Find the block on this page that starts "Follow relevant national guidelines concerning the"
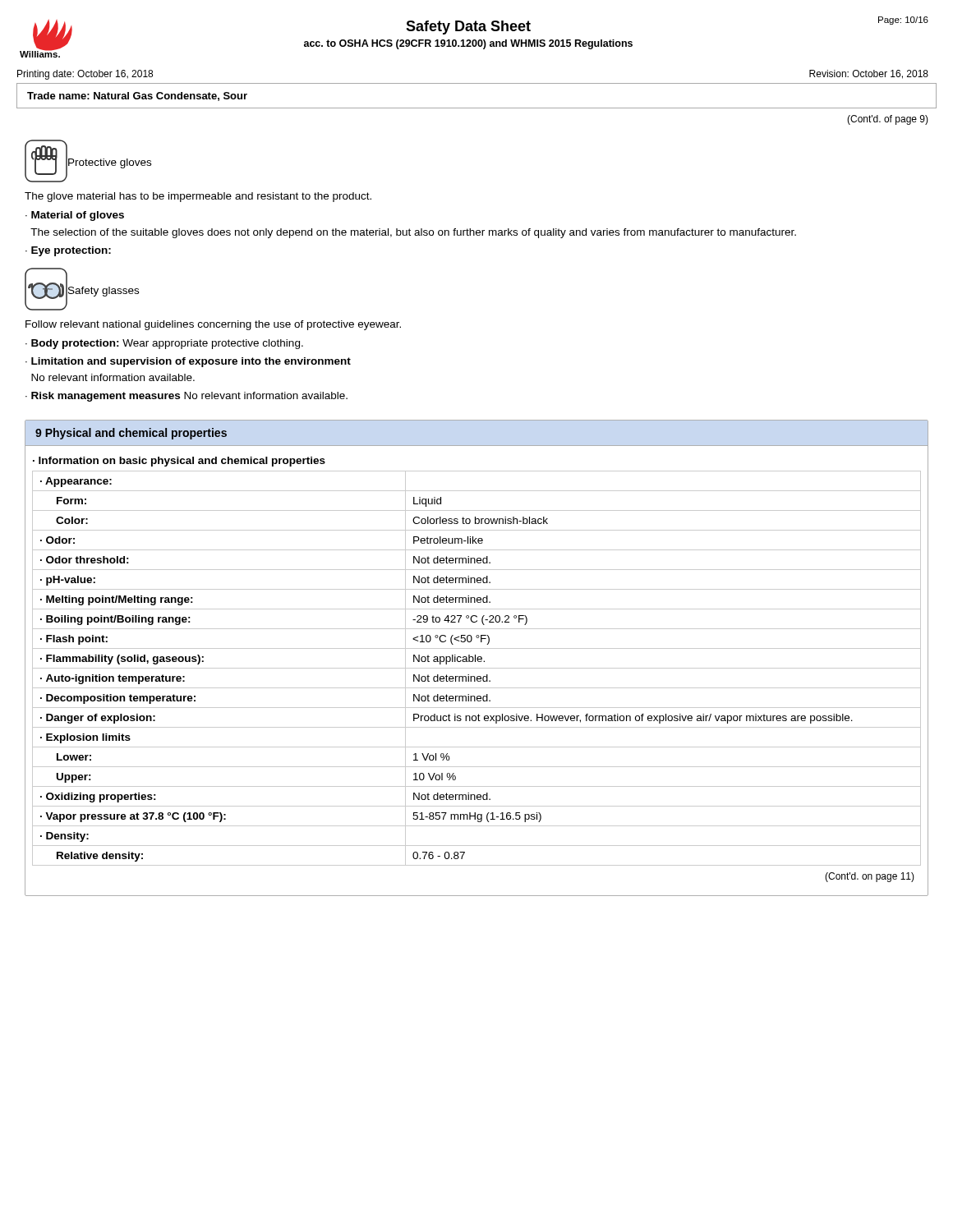Viewport: 953px width, 1232px height. point(213,324)
